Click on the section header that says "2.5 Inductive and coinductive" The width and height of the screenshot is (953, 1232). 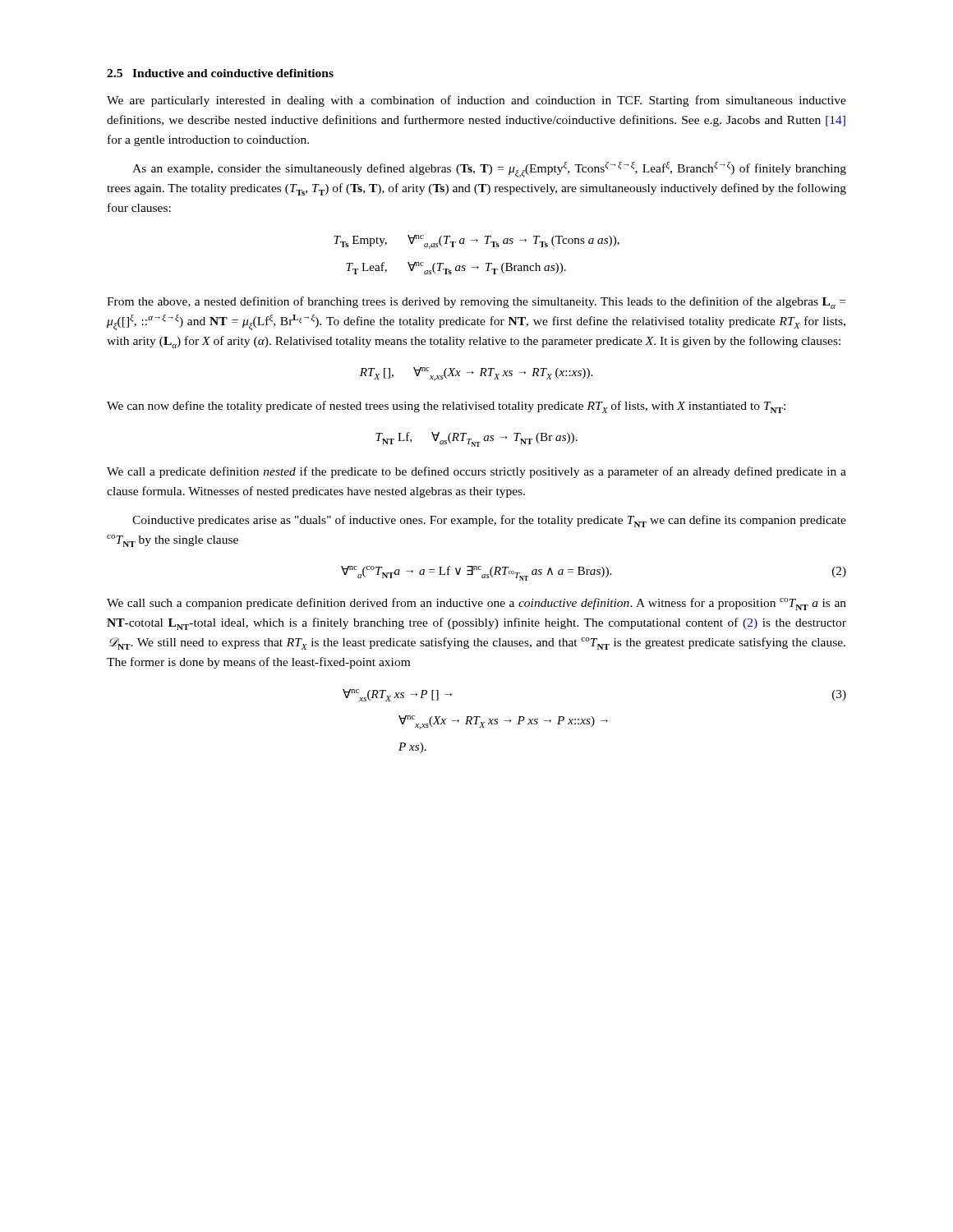[x=220, y=73]
